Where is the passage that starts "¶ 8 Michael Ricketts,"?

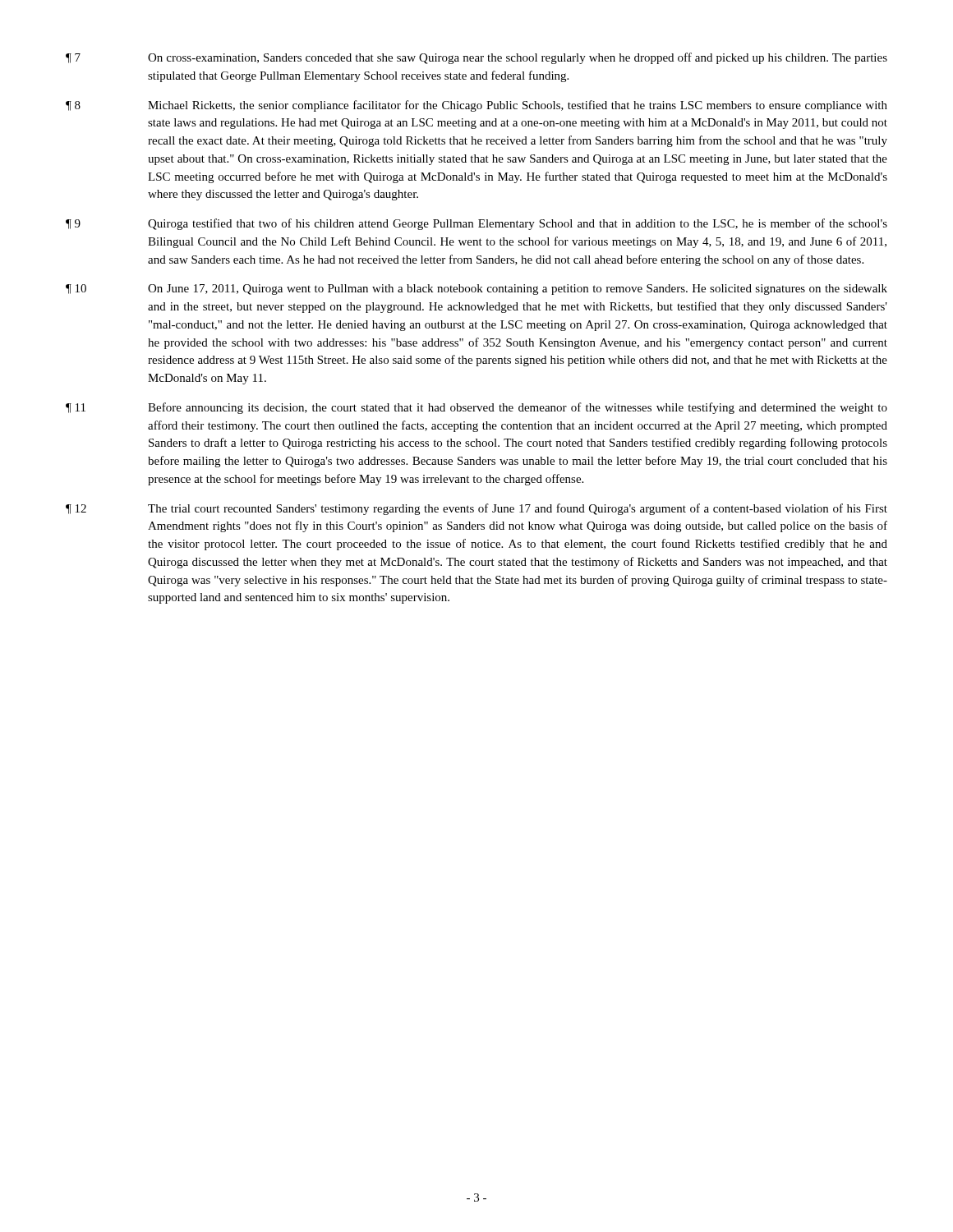click(476, 150)
